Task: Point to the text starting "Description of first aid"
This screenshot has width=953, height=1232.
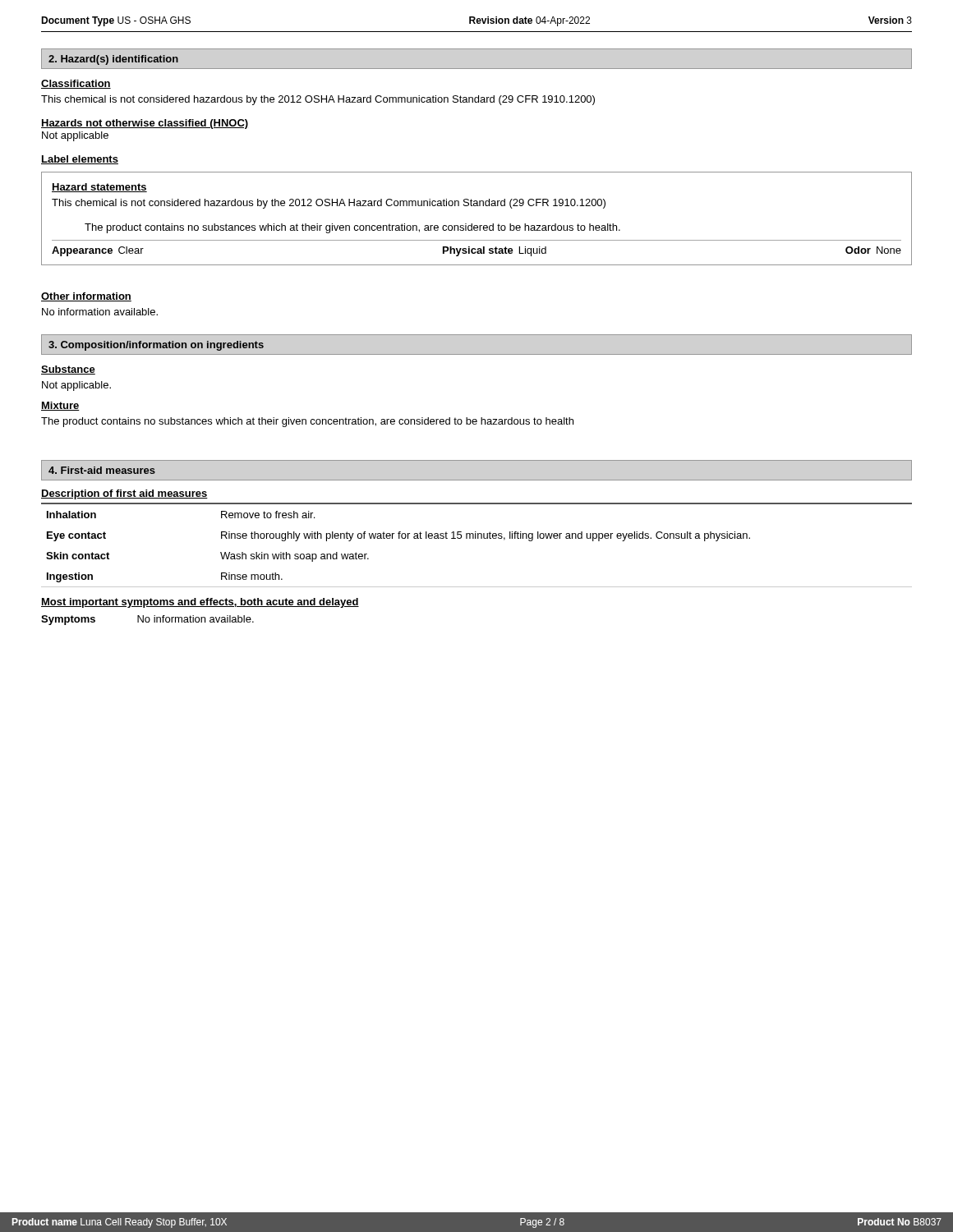Action: pyautogui.click(x=124, y=493)
